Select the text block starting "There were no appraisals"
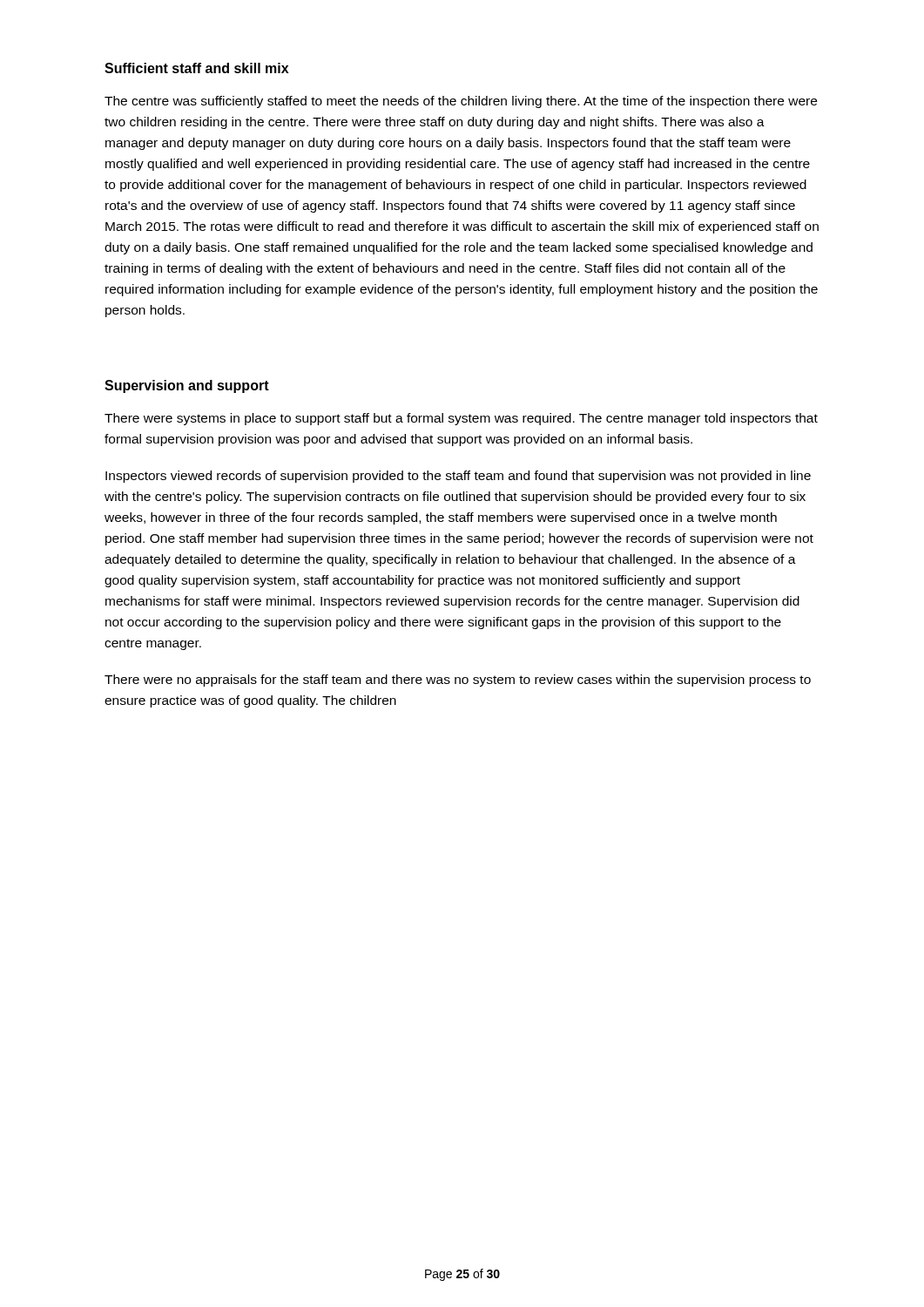The height and width of the screenshot is (1307, 924). pyautogui.click(x=458, y=690)
